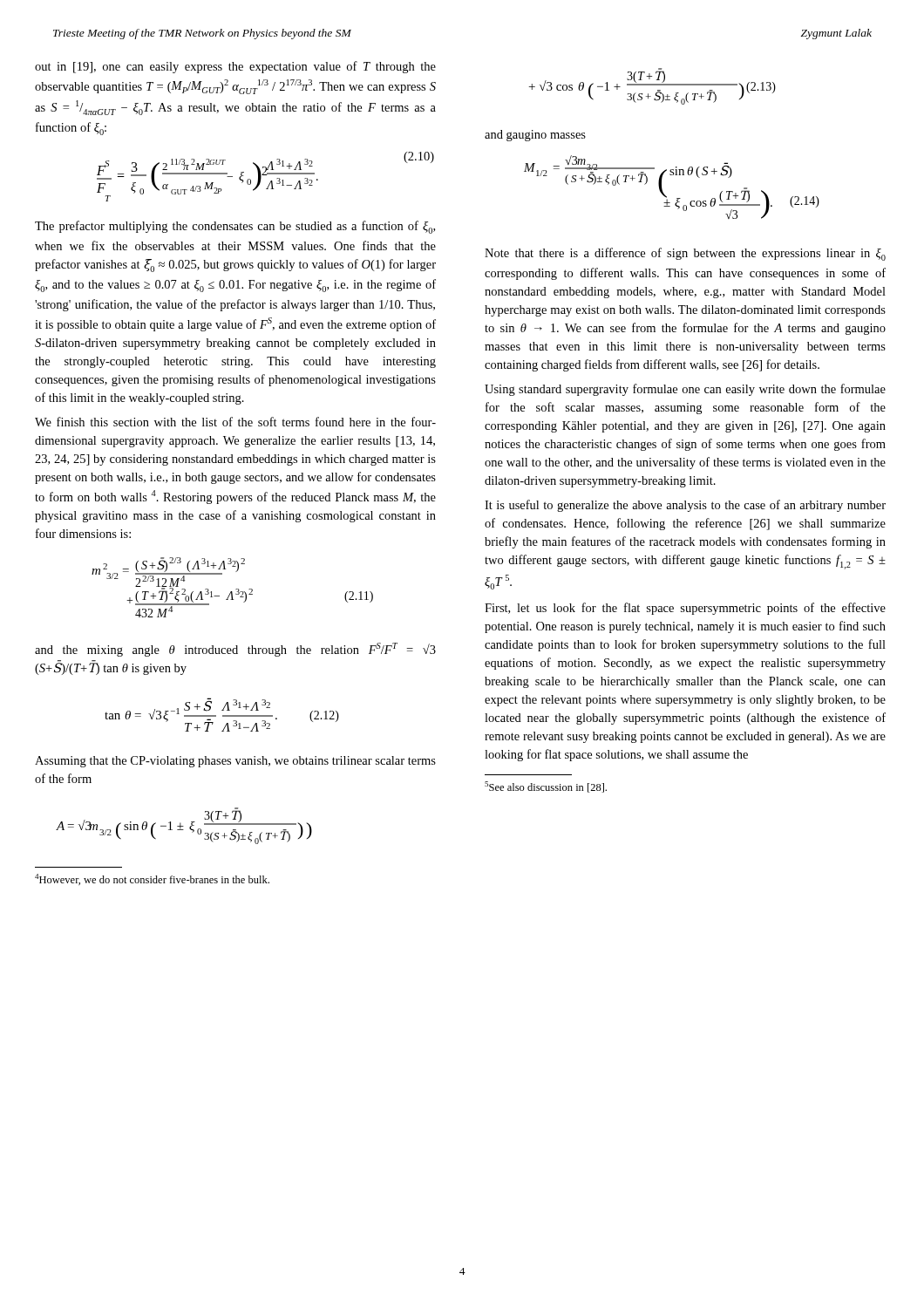Find the text starting "Assuming that the CP-violating phases vanish,"
Screen dimensions: 1308x924
(x=235, y=770)
